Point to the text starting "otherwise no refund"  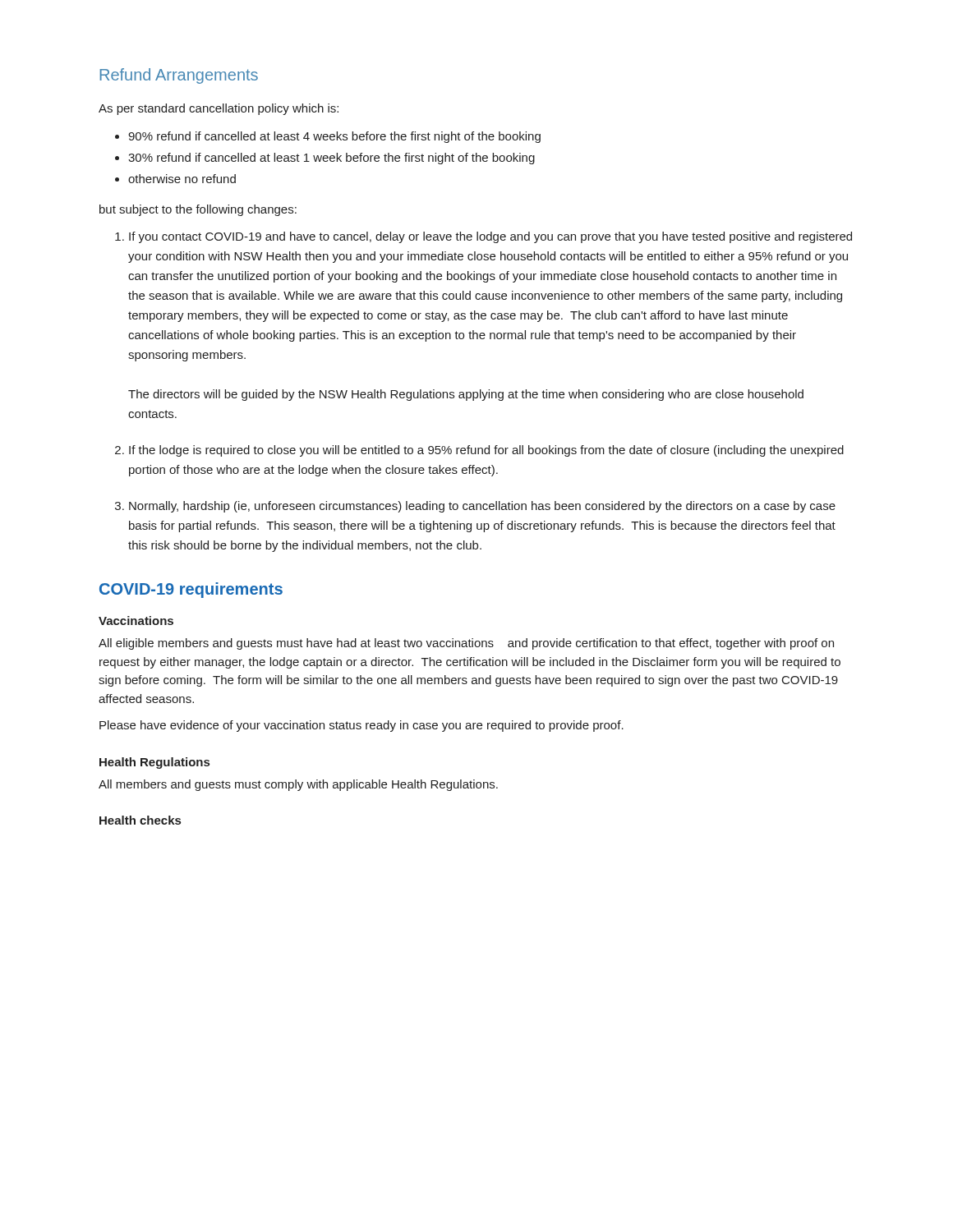click(182, 178)
